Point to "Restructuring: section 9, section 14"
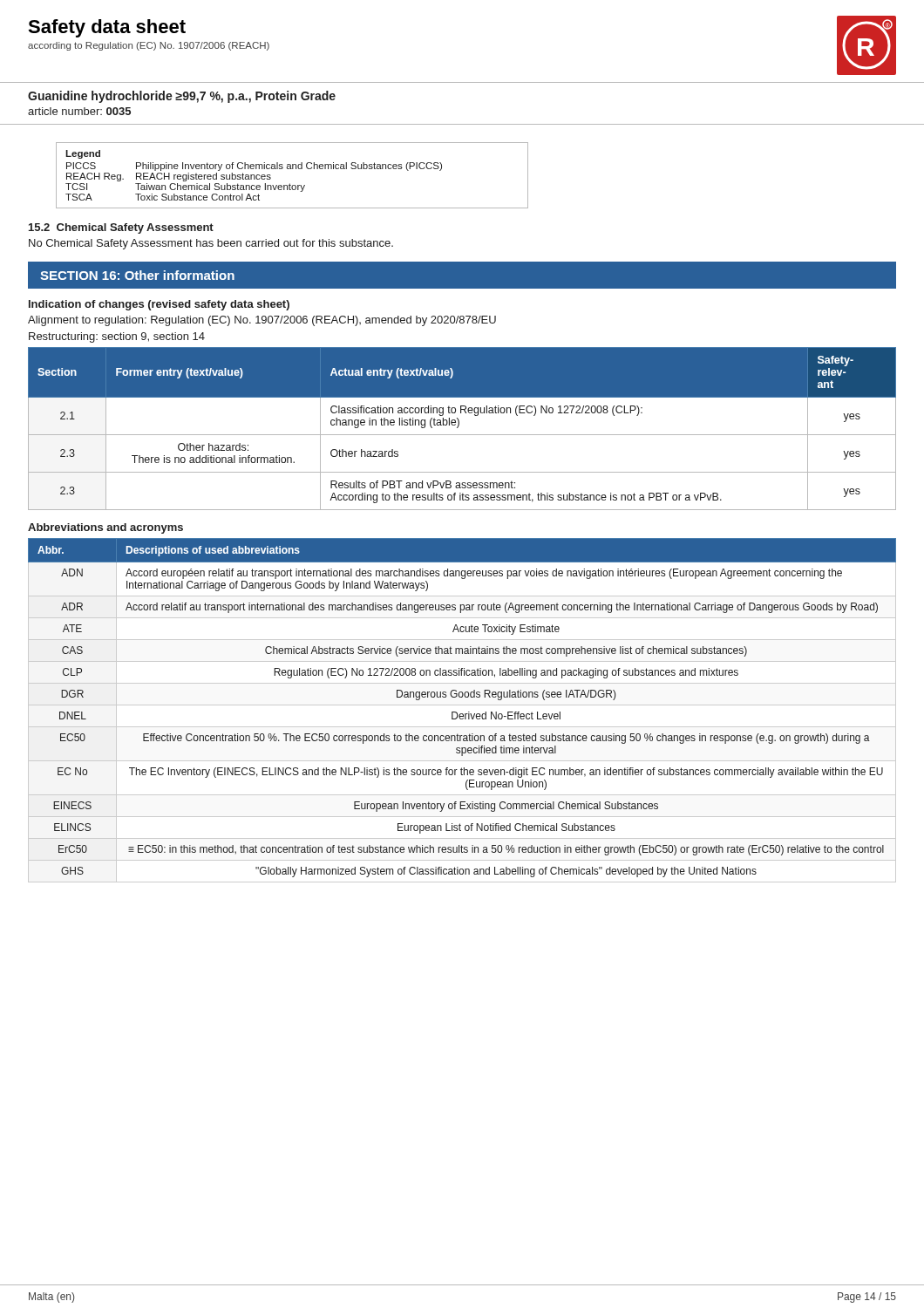 116,336
